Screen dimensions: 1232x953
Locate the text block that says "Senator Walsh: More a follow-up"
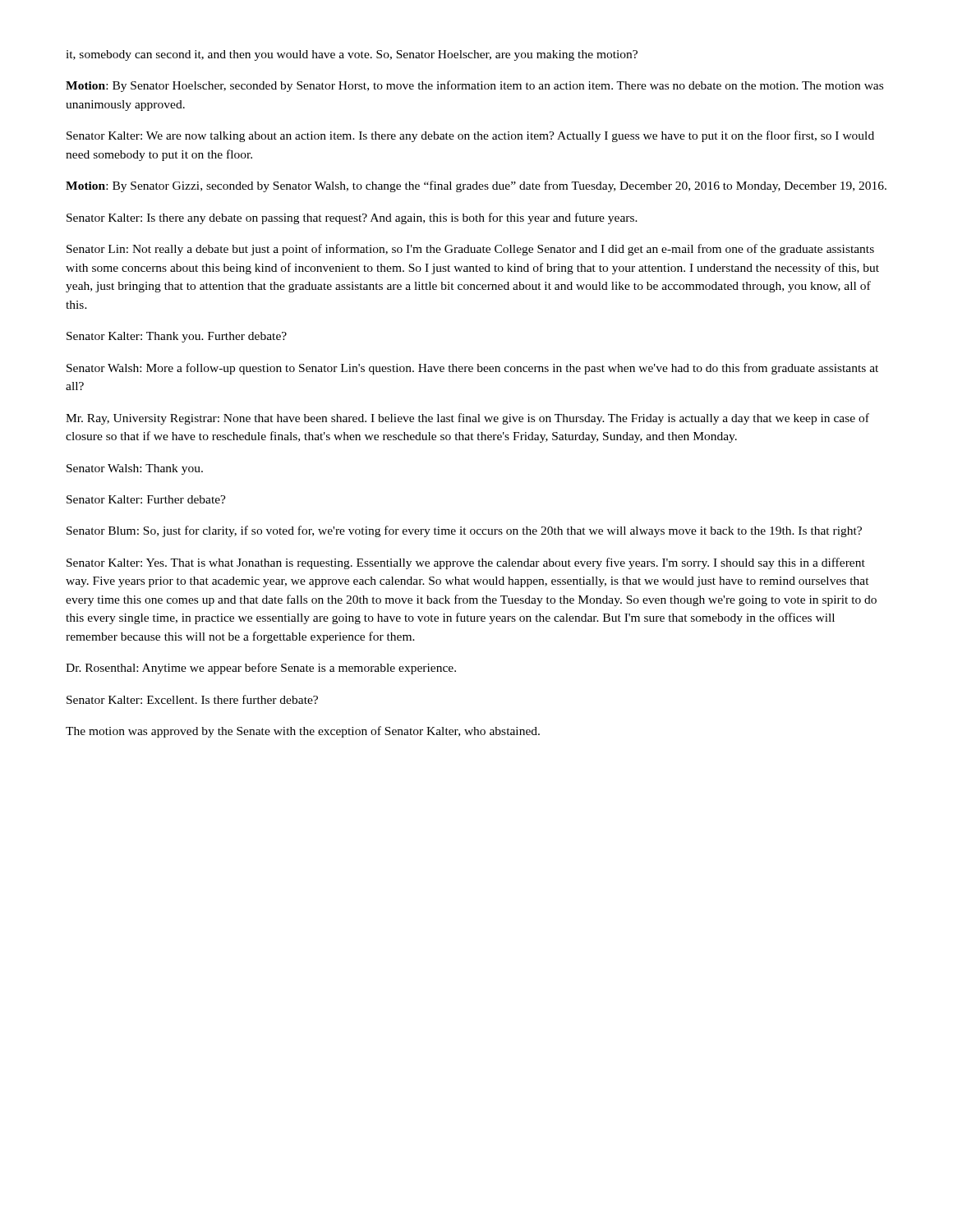pyautogui.click(x=472, y=376)
